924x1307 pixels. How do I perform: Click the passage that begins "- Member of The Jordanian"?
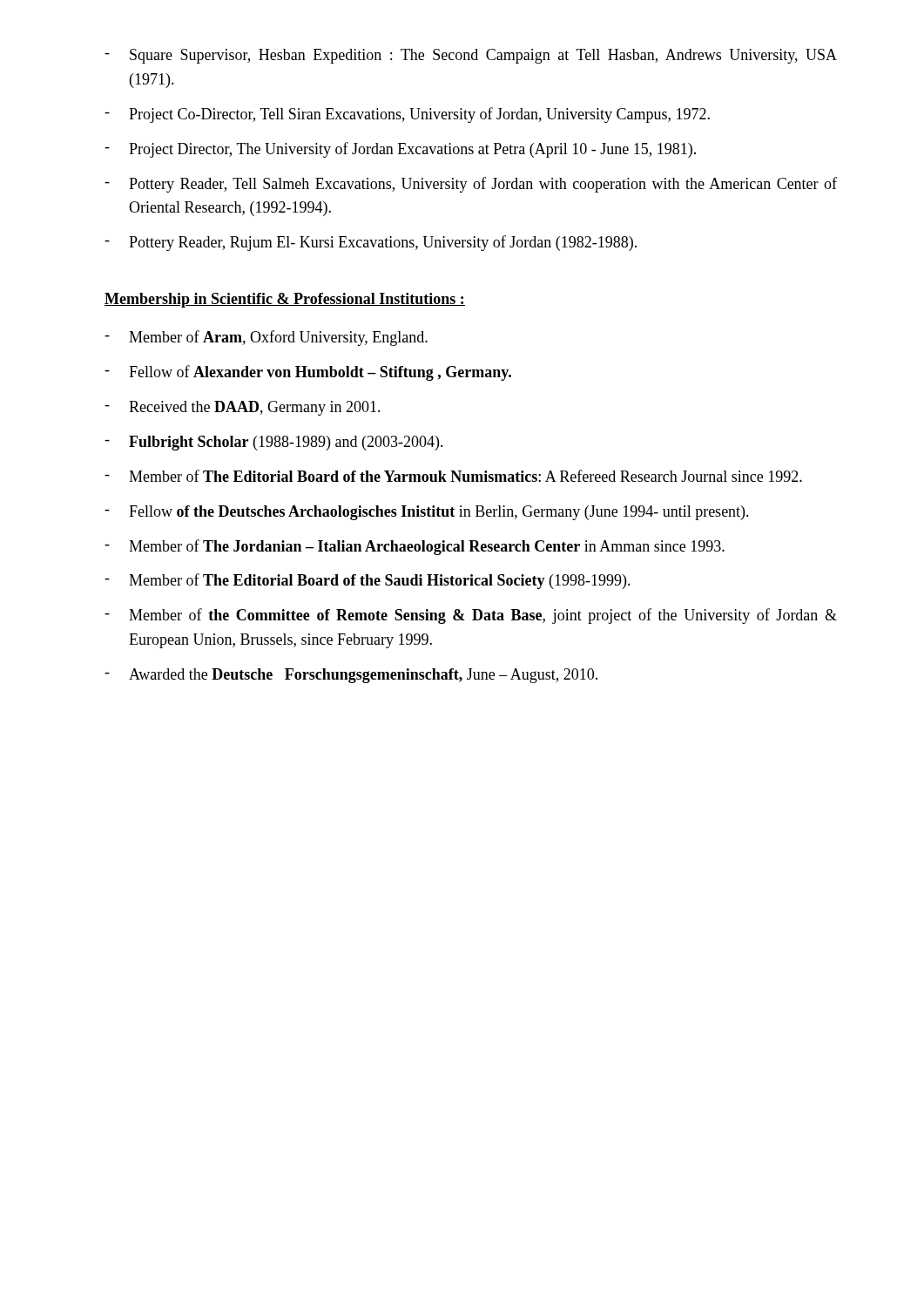[x=471, y=547]
